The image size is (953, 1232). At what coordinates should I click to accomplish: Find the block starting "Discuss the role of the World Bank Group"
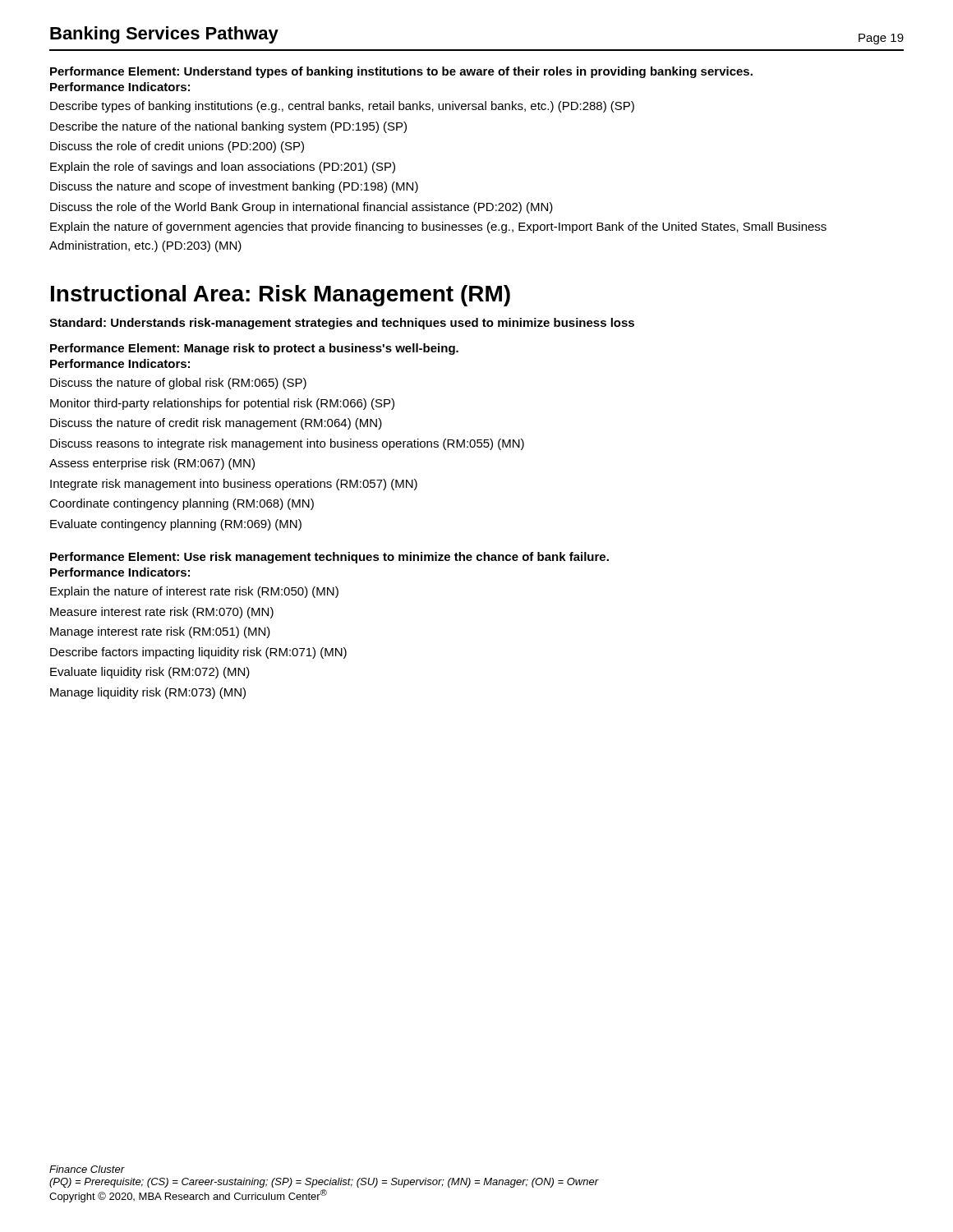pyautogui.click(x=301, y=206)
